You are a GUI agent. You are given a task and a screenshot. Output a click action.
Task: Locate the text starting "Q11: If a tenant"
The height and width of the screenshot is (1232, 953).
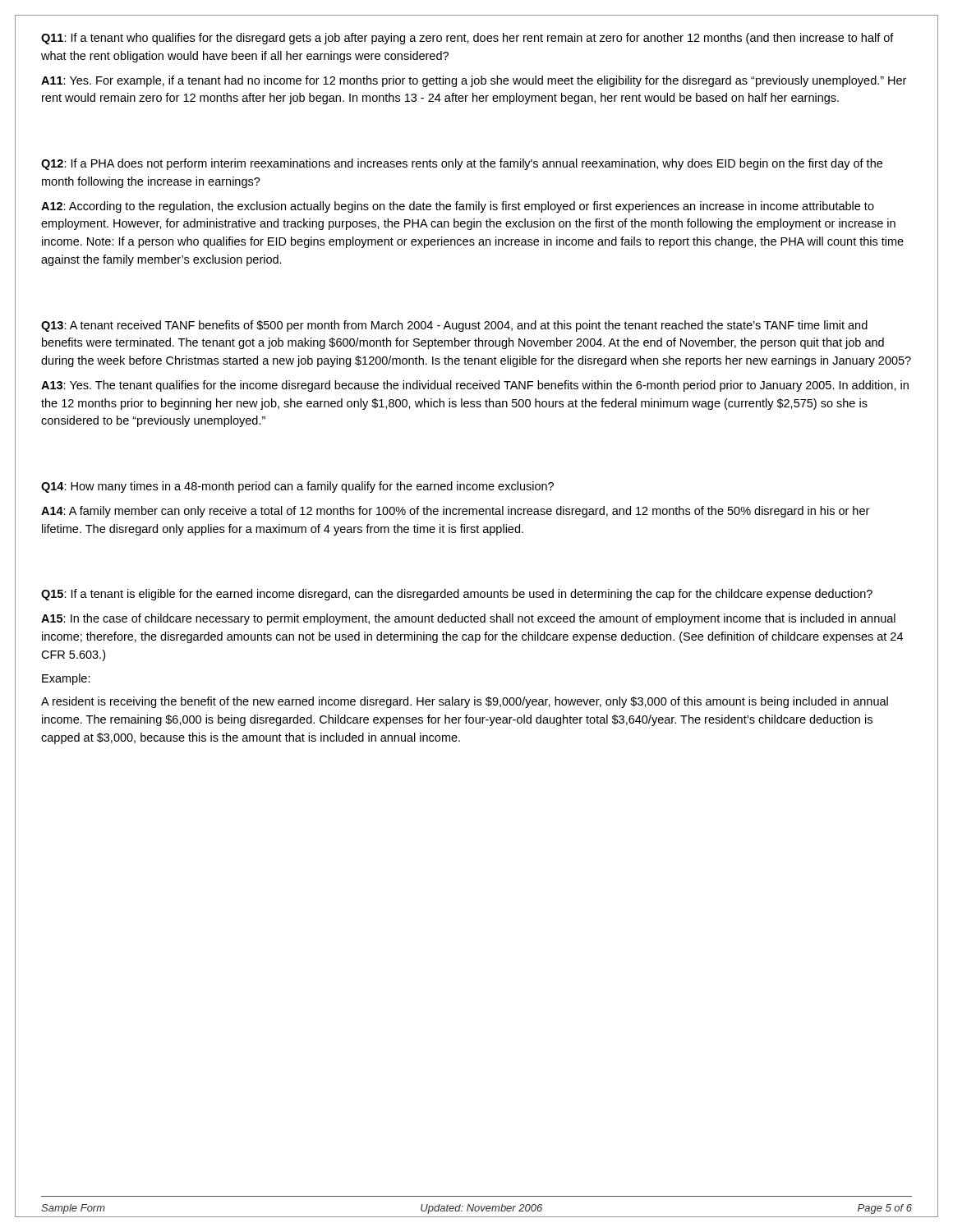pyautogui.click(x=476, y=69)
